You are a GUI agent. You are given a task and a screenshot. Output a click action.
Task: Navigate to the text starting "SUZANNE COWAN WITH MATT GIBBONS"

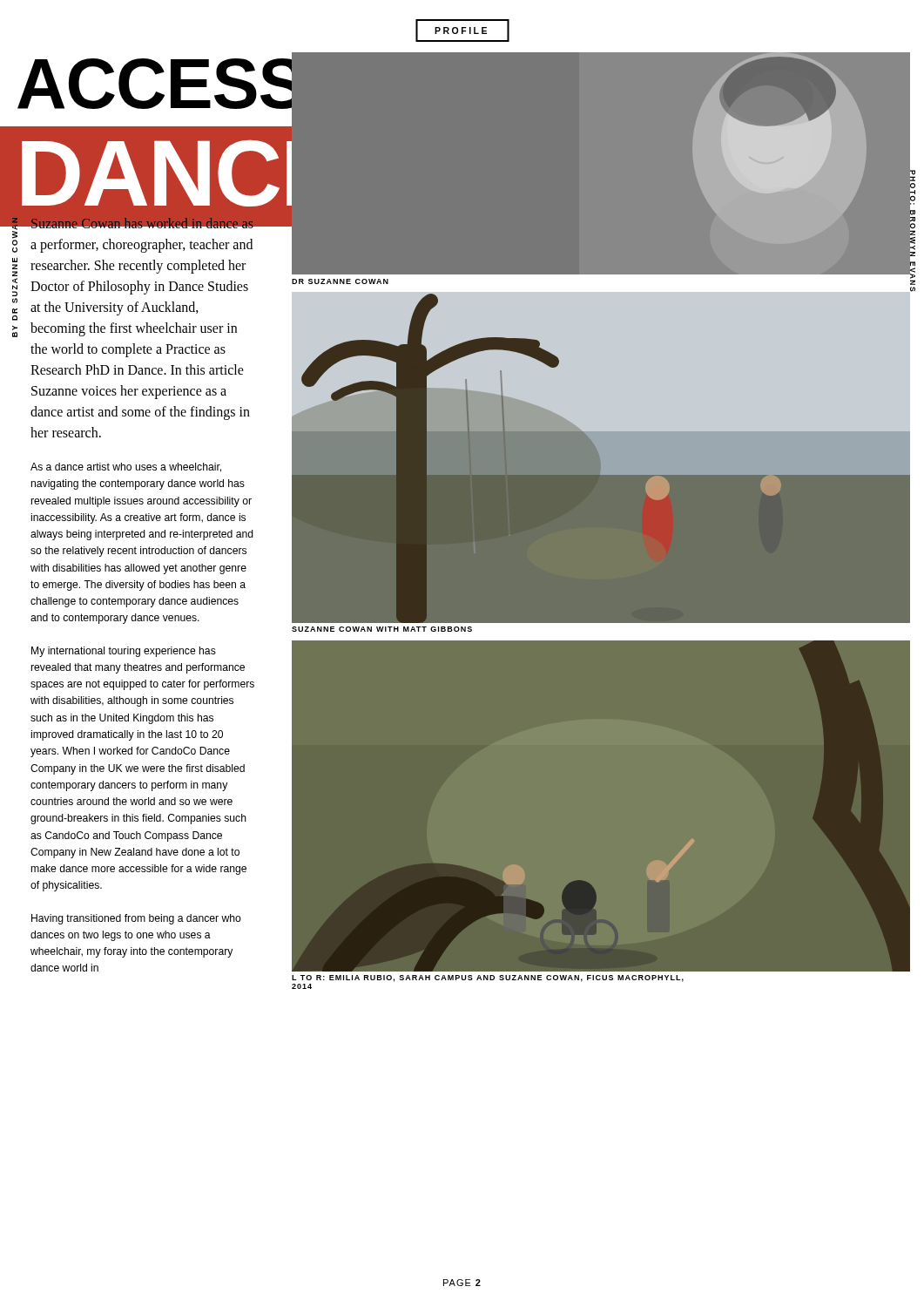(382, 629)
